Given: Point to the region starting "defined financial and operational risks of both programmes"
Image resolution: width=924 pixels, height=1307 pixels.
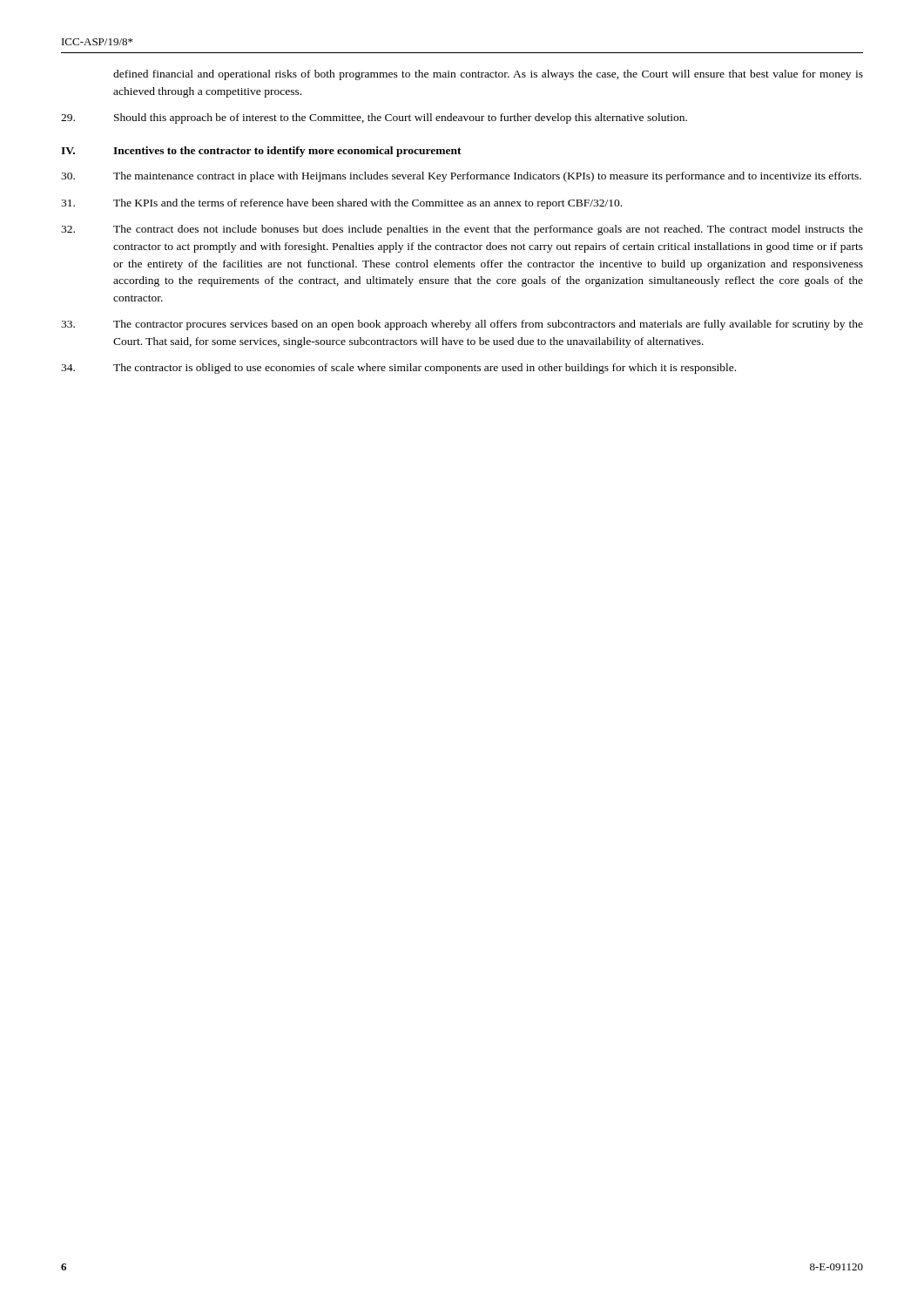Looking at the screenshot, I should tap(488, 82).
